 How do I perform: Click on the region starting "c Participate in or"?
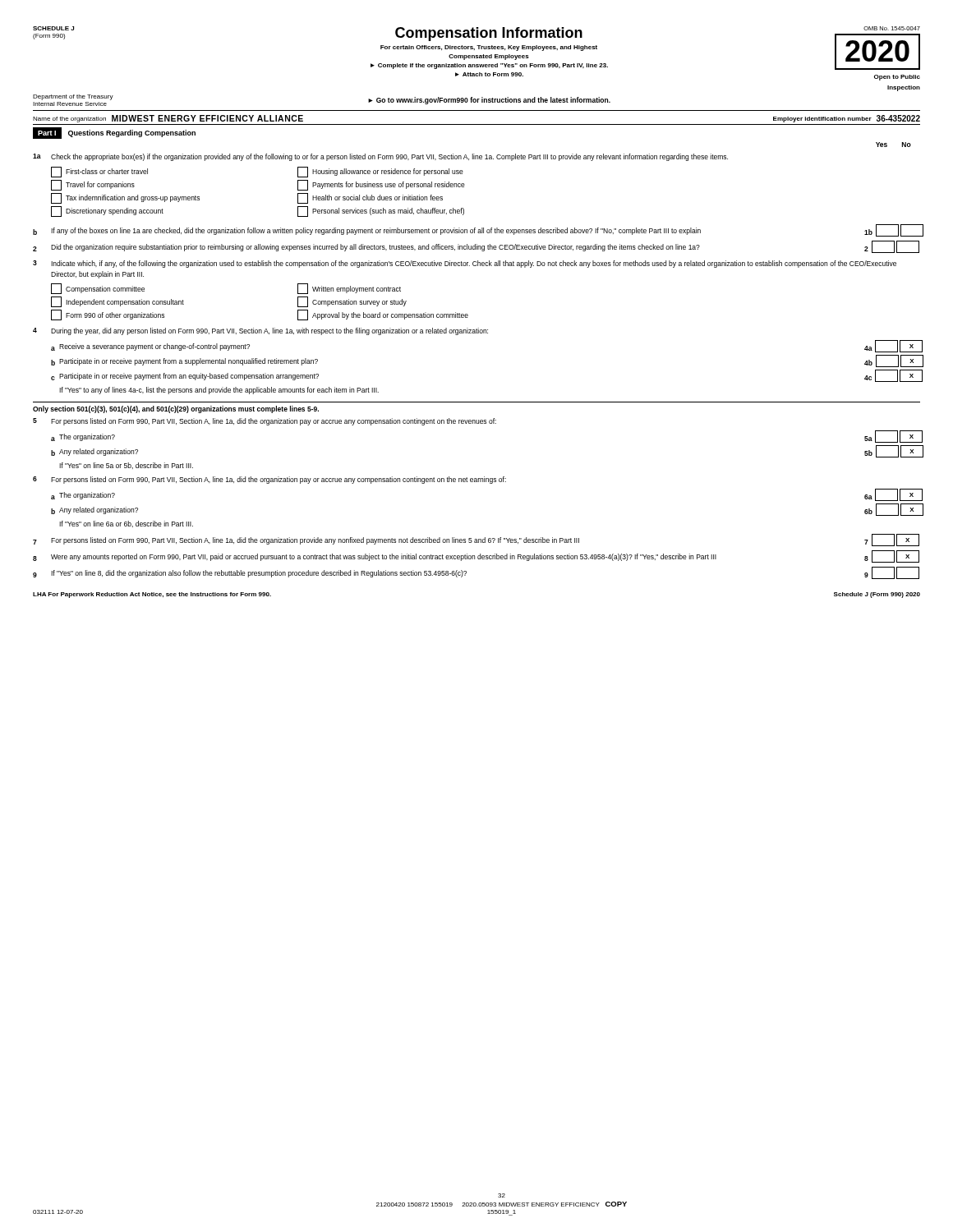192,376
